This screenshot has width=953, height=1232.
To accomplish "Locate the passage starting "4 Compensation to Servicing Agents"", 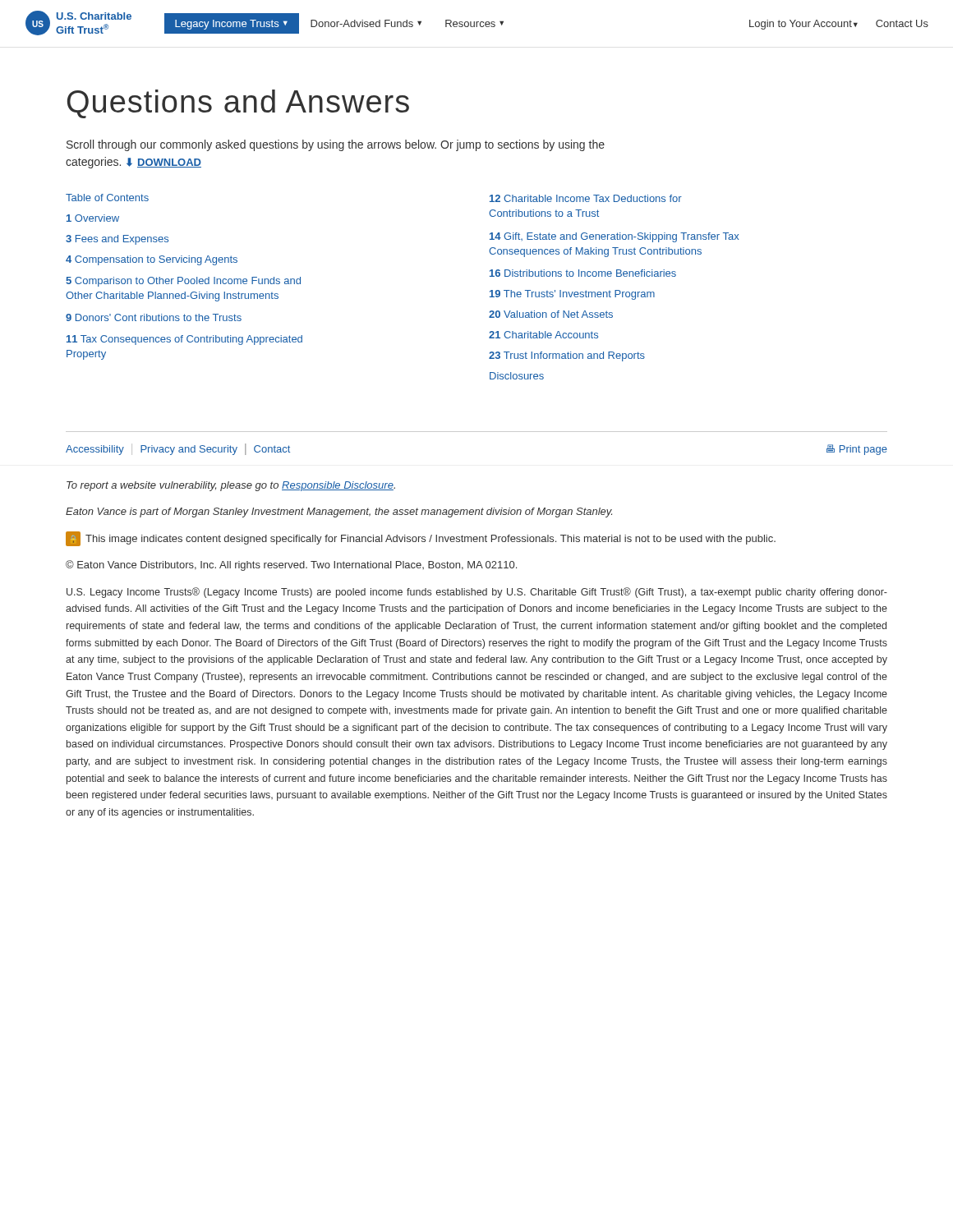I will point(152,259).
